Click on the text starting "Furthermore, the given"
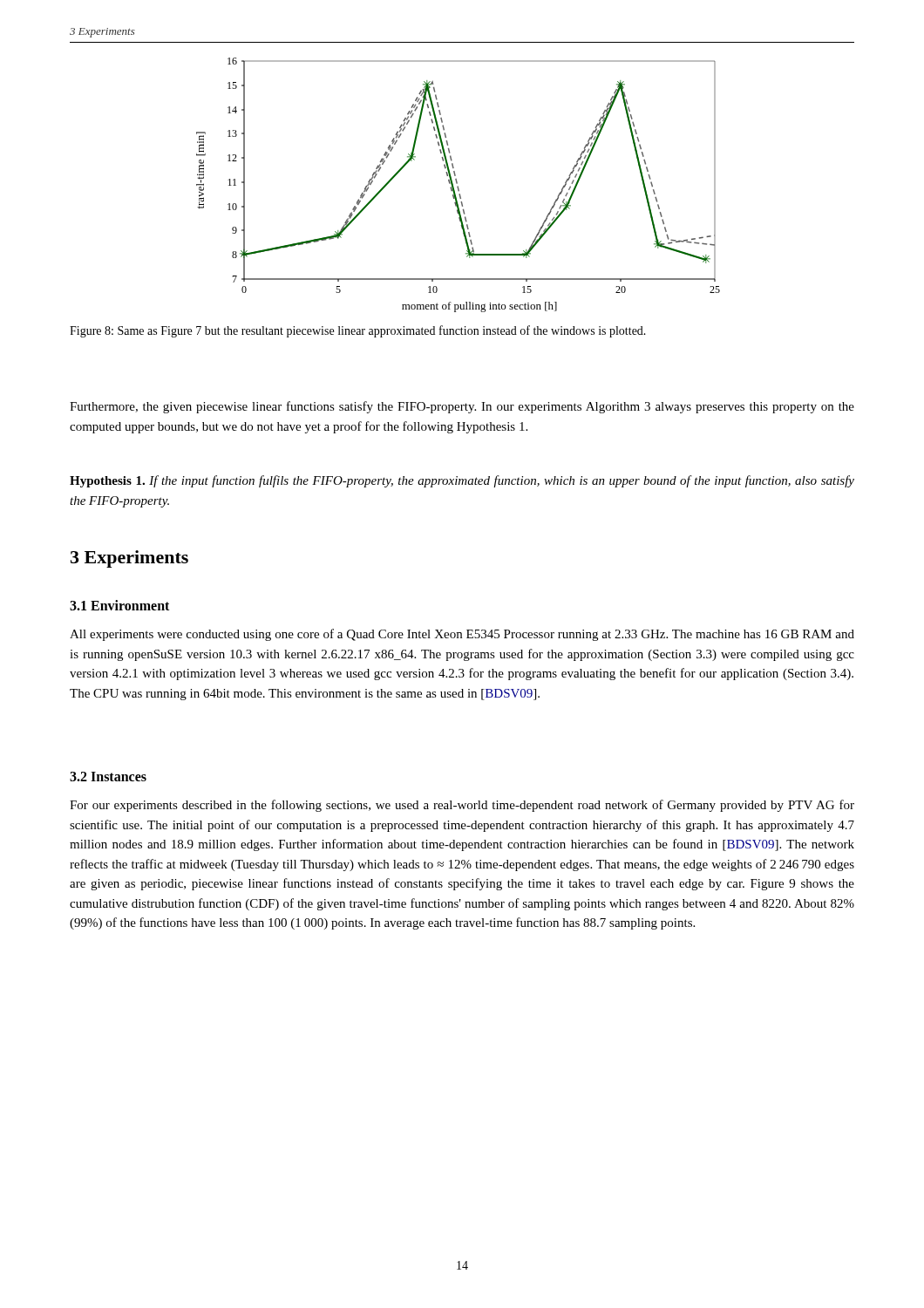The height and width of the screenshot is (1308, 924). [462, 416]
